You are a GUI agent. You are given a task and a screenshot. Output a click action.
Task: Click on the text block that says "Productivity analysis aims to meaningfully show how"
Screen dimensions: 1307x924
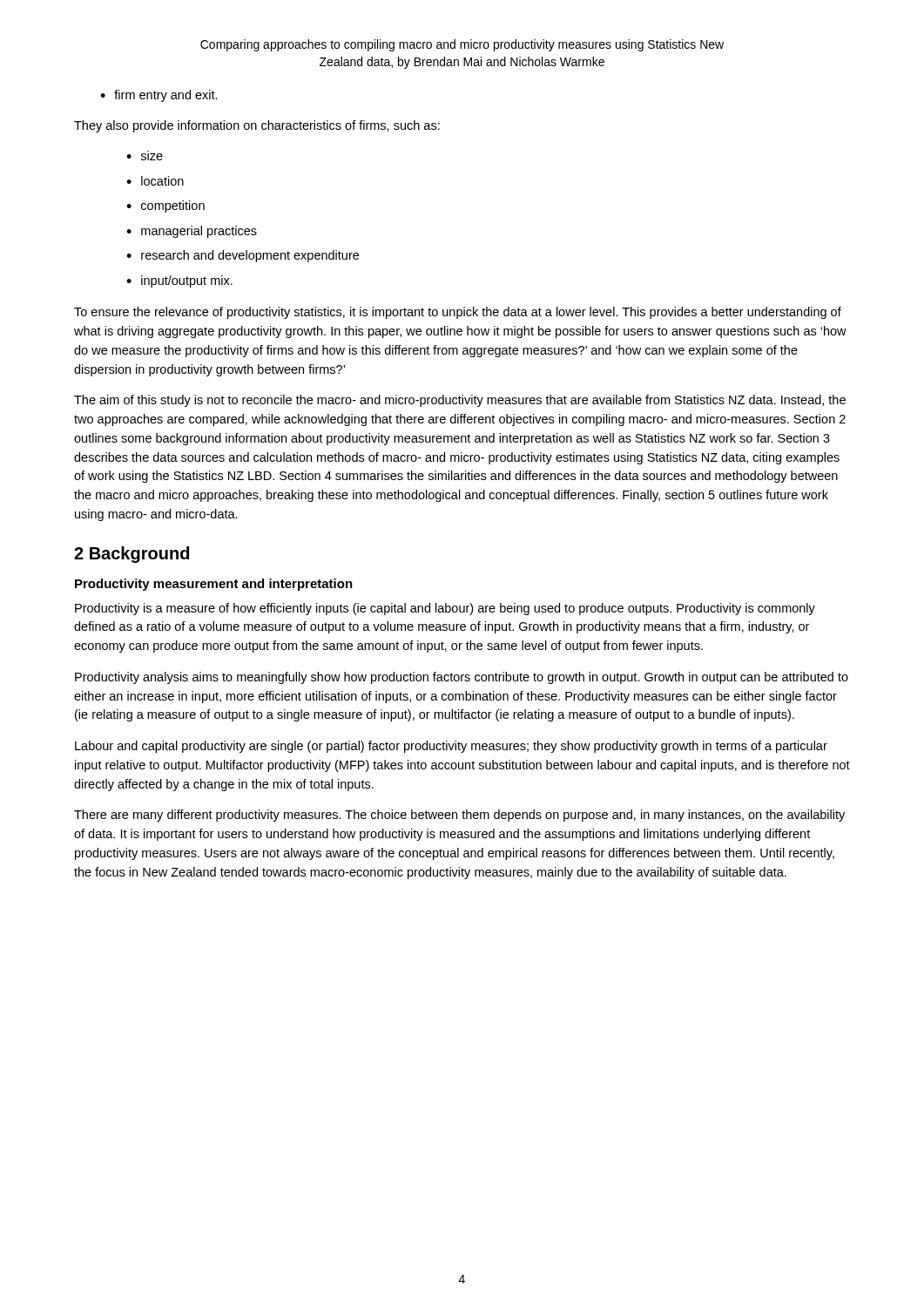[x=461, y=696]
